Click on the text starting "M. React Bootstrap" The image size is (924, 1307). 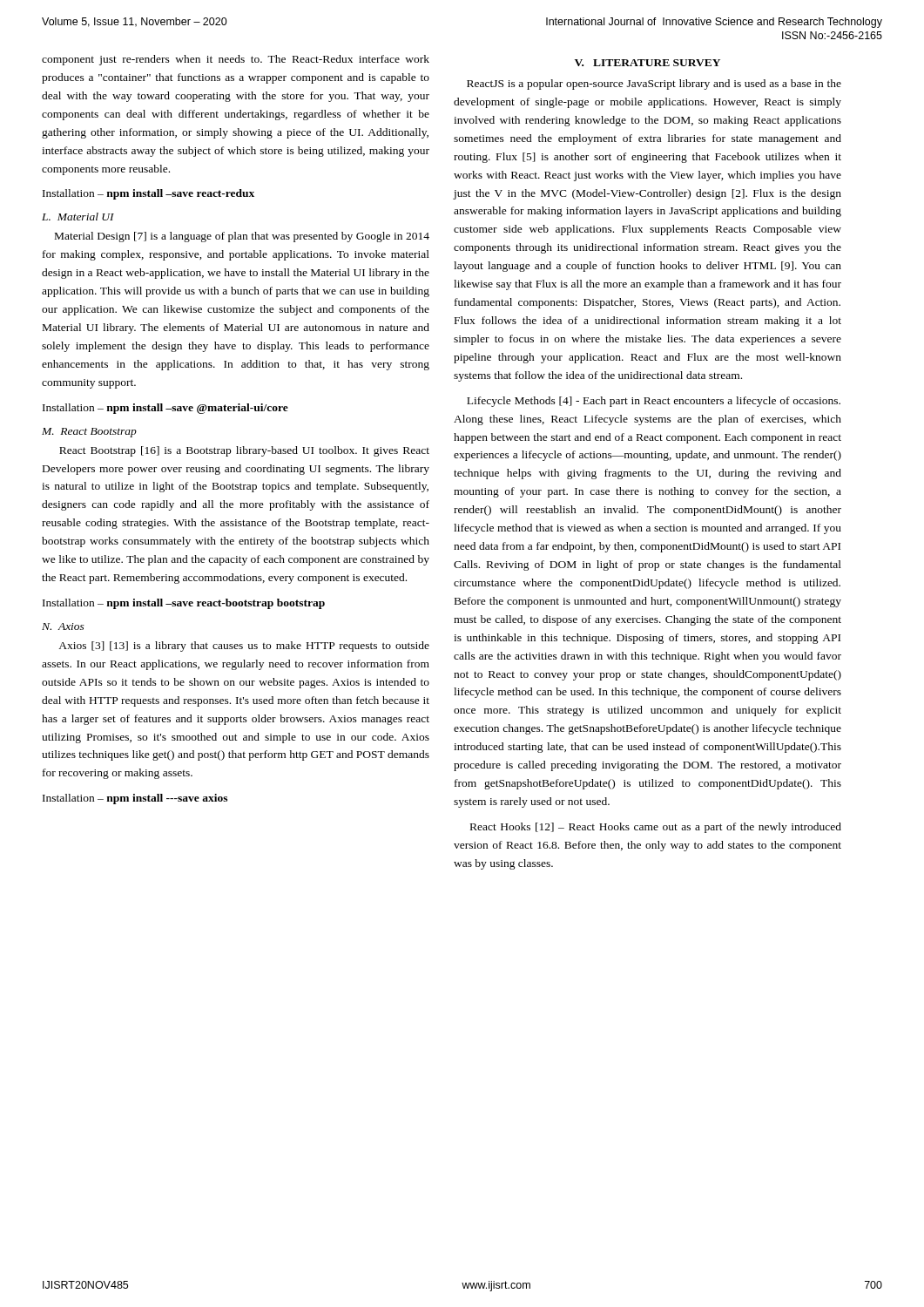[89, 431]
